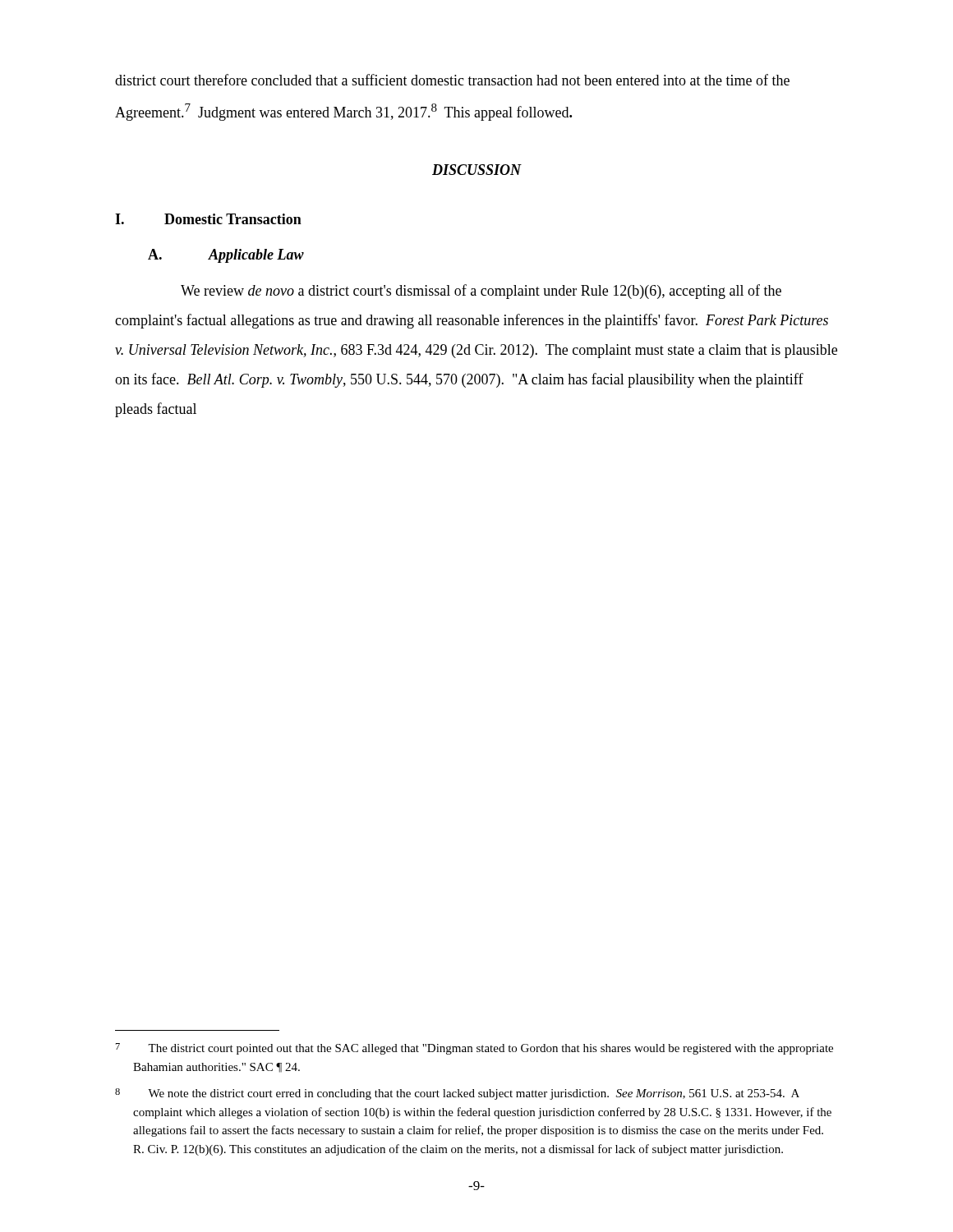Screen dimensions: 1232x953
Task: Select the section header that says "A. Applicable Law"
Action: click(209, 255)
